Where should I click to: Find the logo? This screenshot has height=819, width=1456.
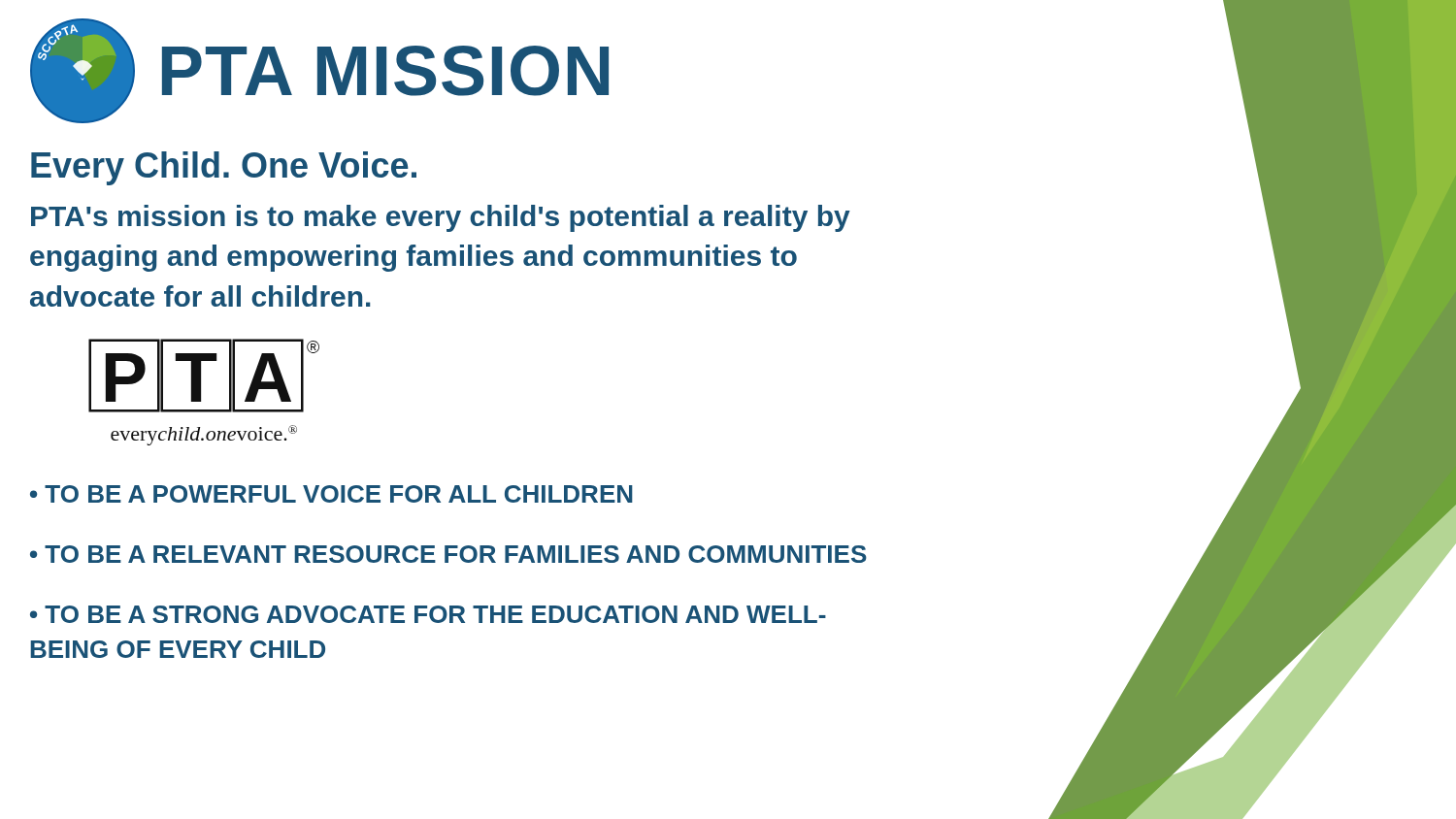coord(262,394)
